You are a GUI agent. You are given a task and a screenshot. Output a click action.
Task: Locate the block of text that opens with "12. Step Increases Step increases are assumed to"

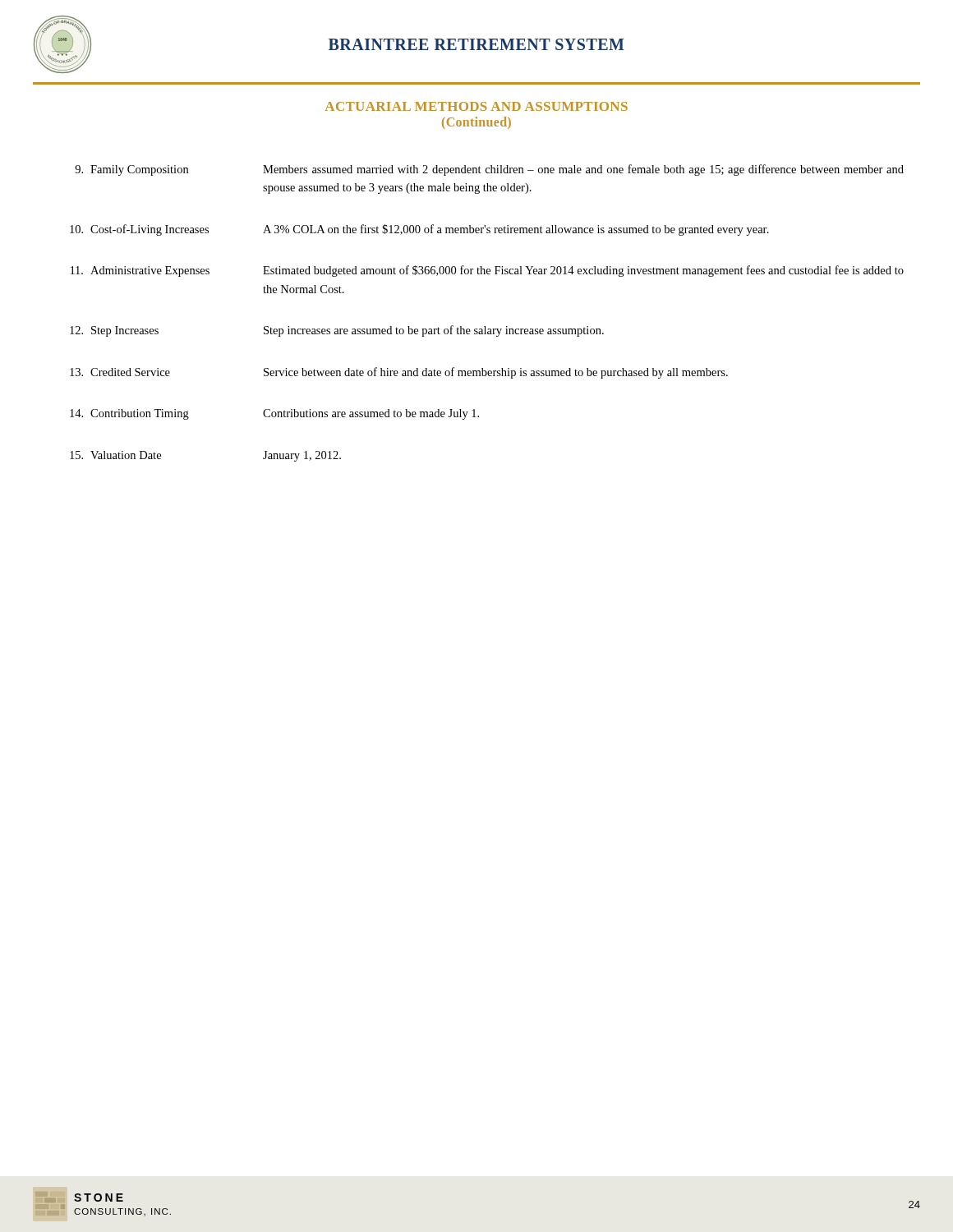point(476,331)
